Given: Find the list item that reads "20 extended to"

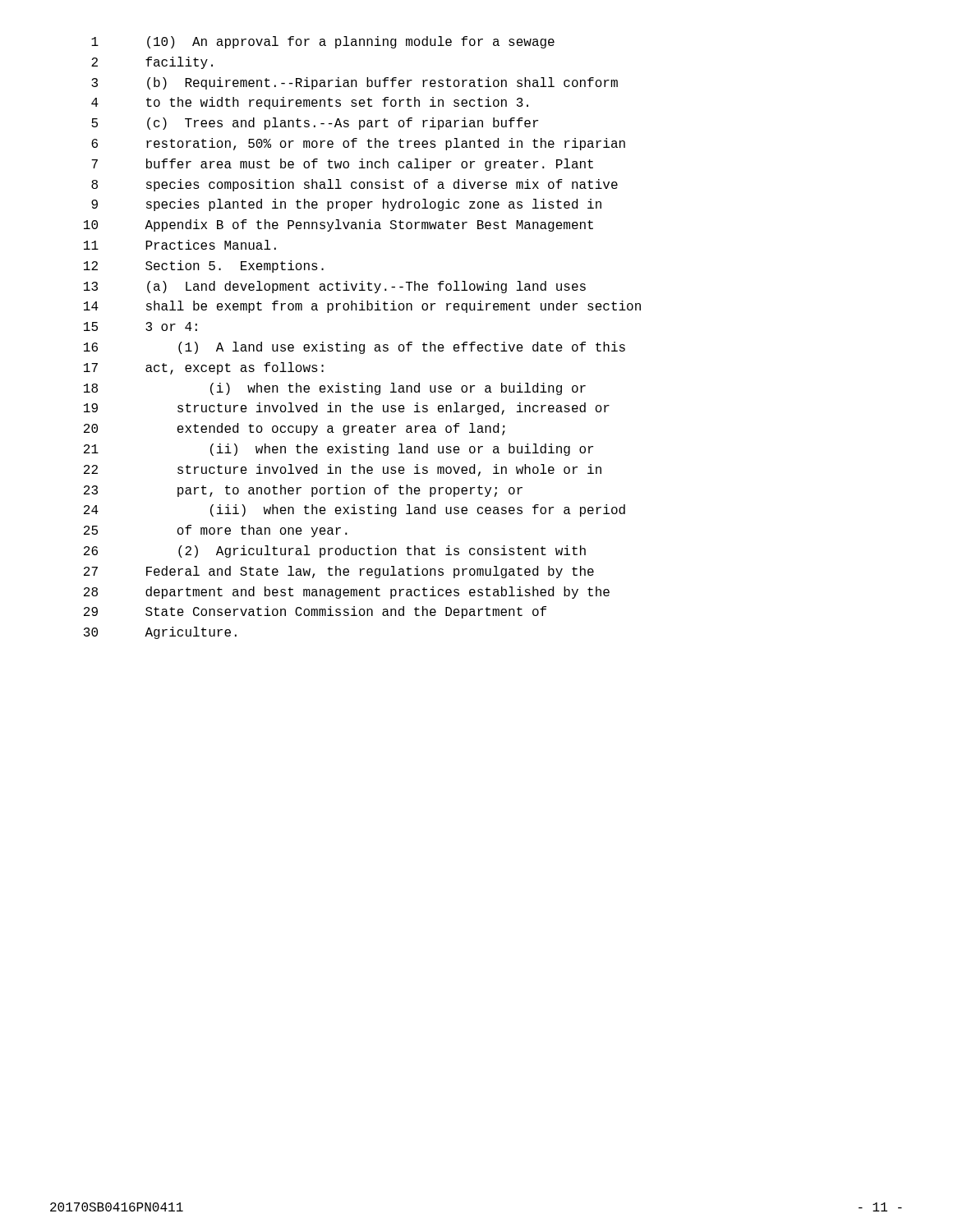Looking at the screenshot, I should [x=476, y=430].
